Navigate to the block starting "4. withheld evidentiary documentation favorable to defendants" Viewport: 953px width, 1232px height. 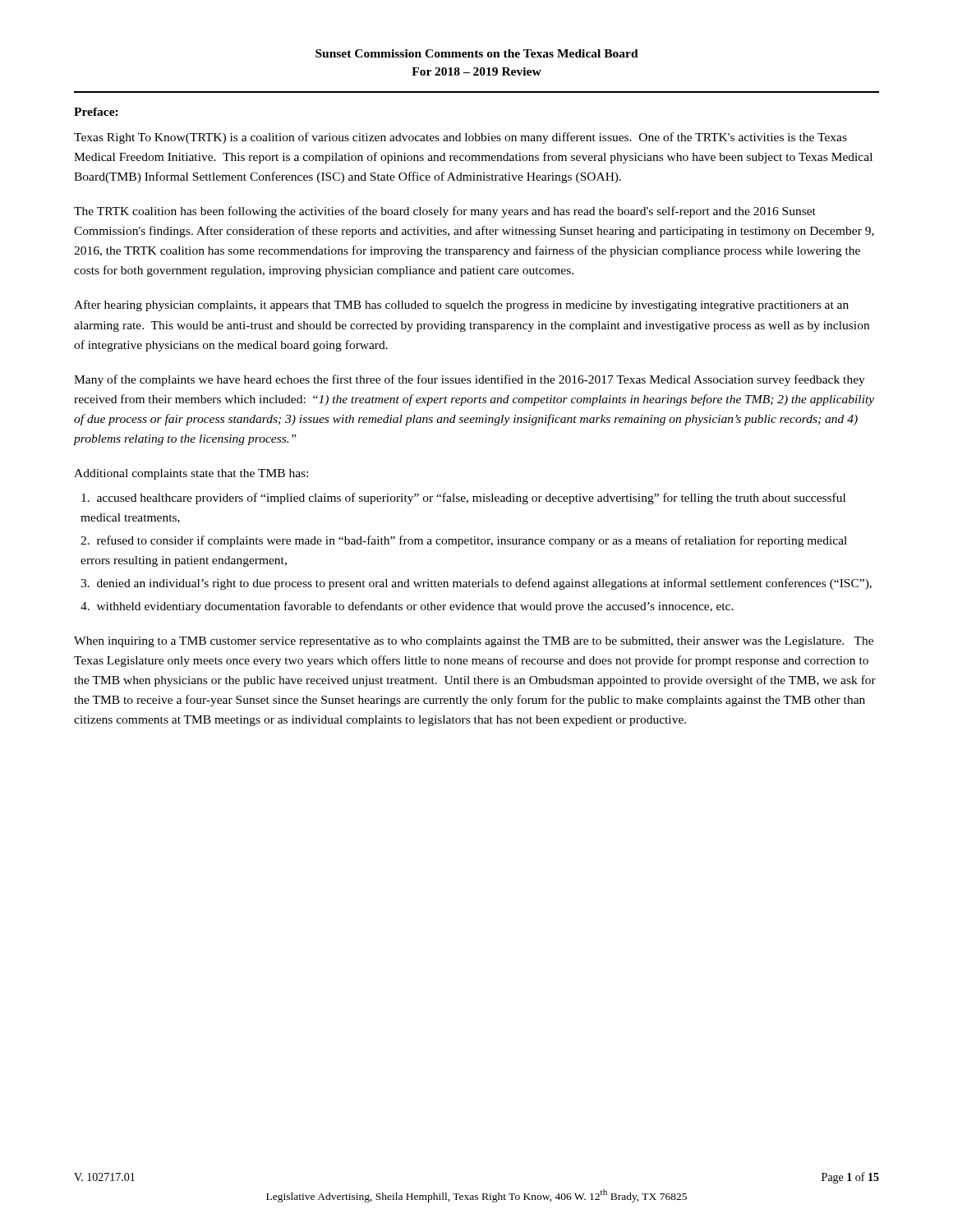tap(407, 605)
